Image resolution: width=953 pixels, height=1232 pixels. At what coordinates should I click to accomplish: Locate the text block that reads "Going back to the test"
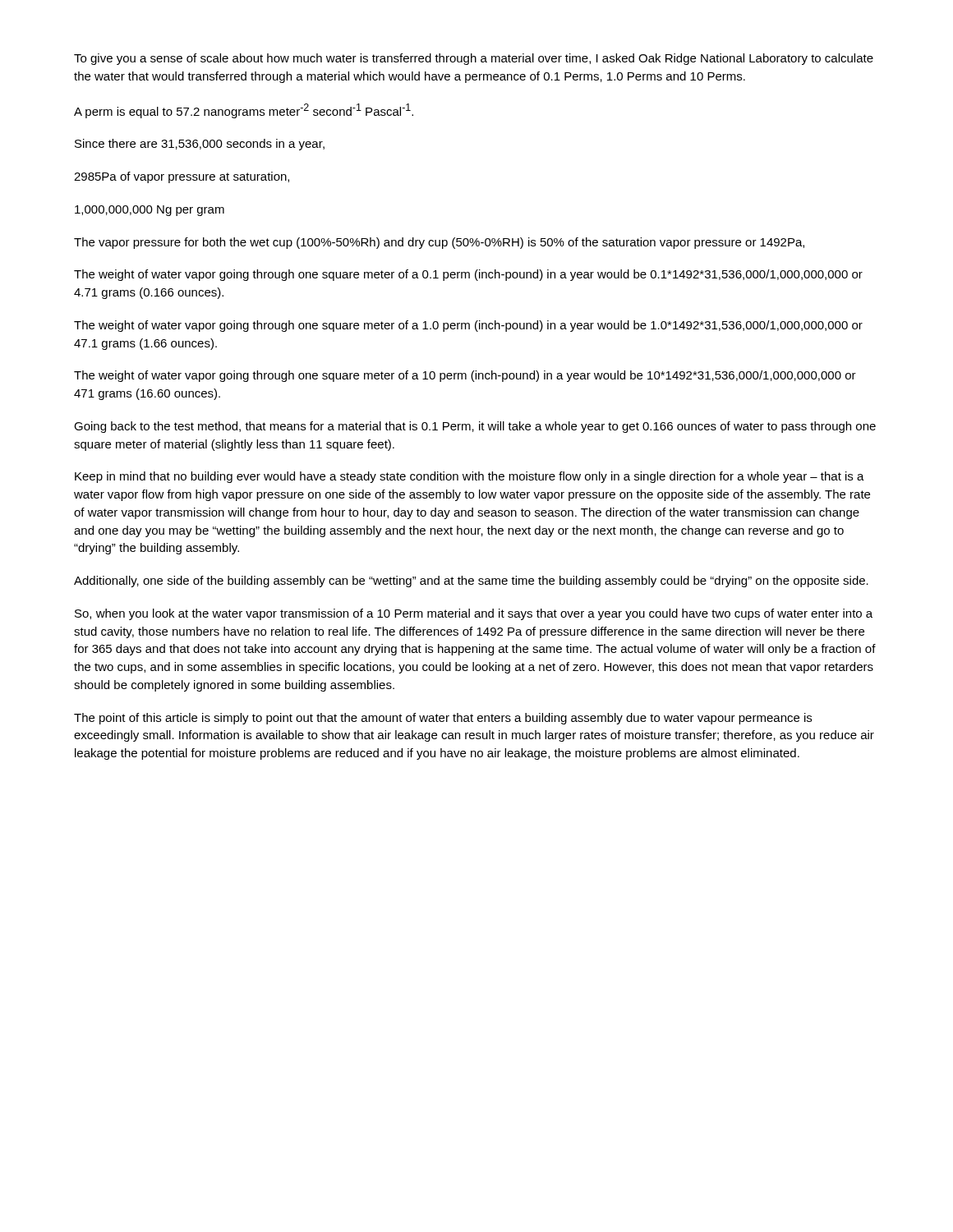tap(475, 435)
